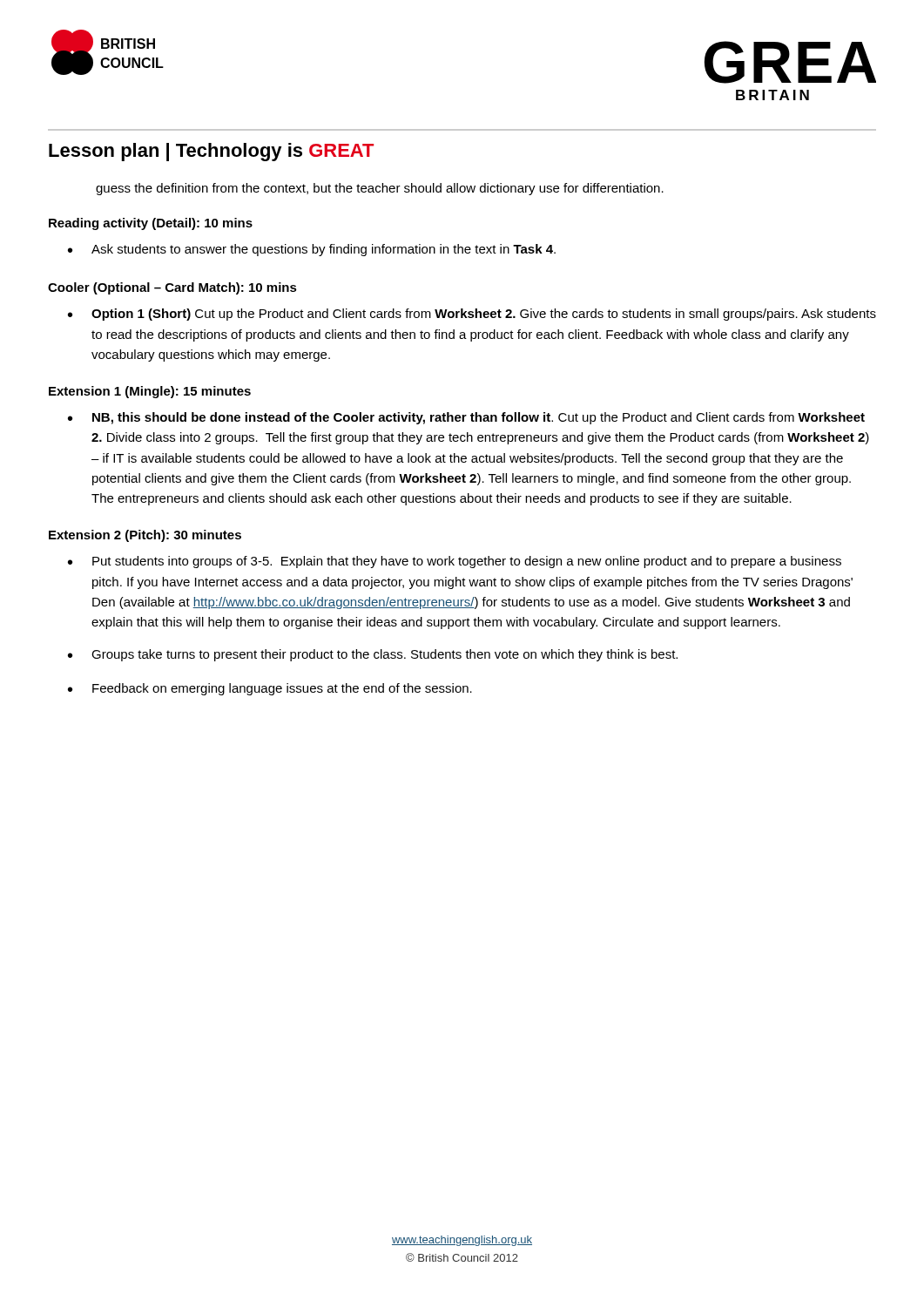This screenshot has width=924, height=1307.
Task: Locate the region starting "Extension 1 (Mingle): 15 minutes"
Action: [150, 391]
